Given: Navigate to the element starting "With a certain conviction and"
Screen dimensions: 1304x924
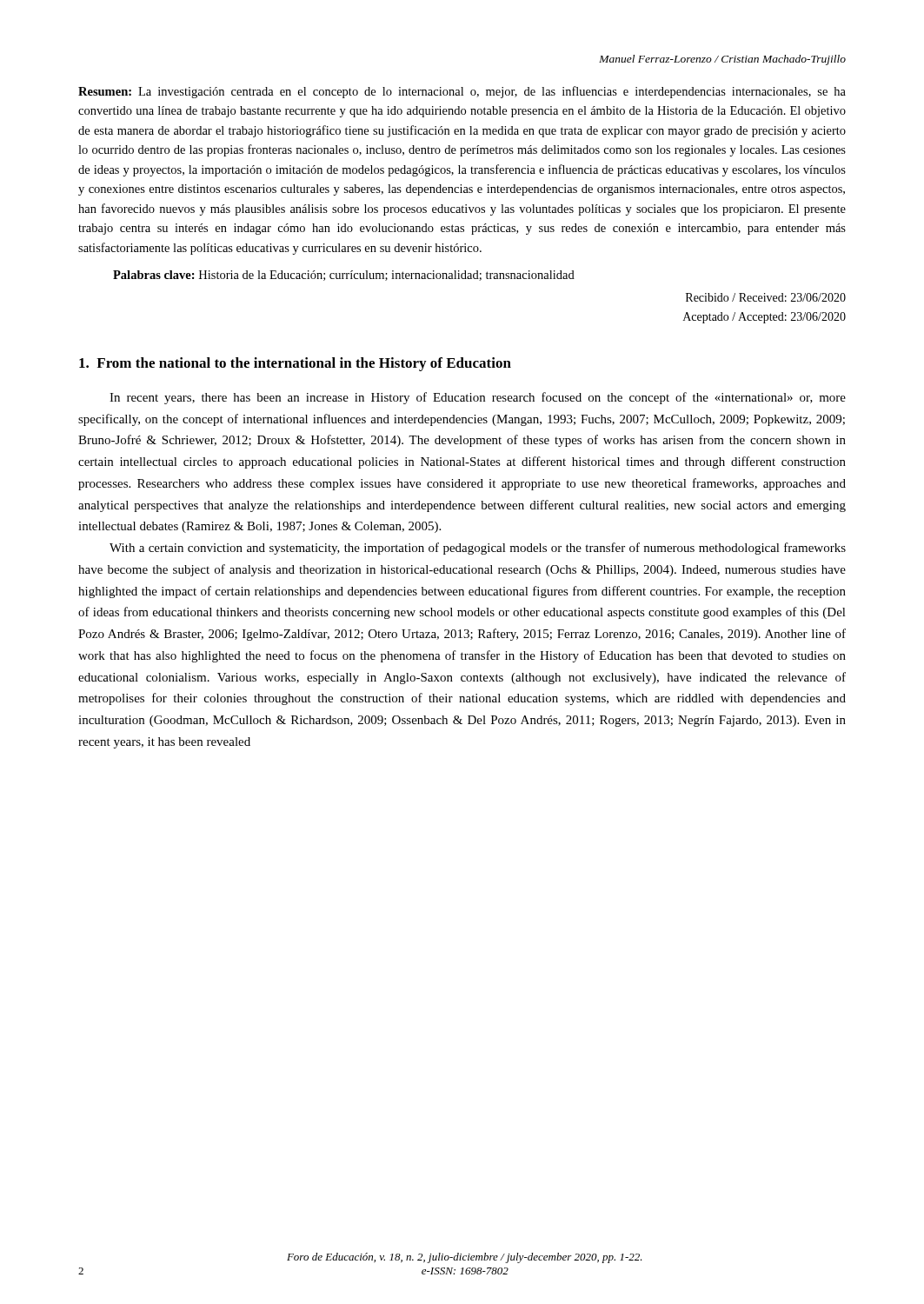Looking at the screenshot, I should pos(462,645).
